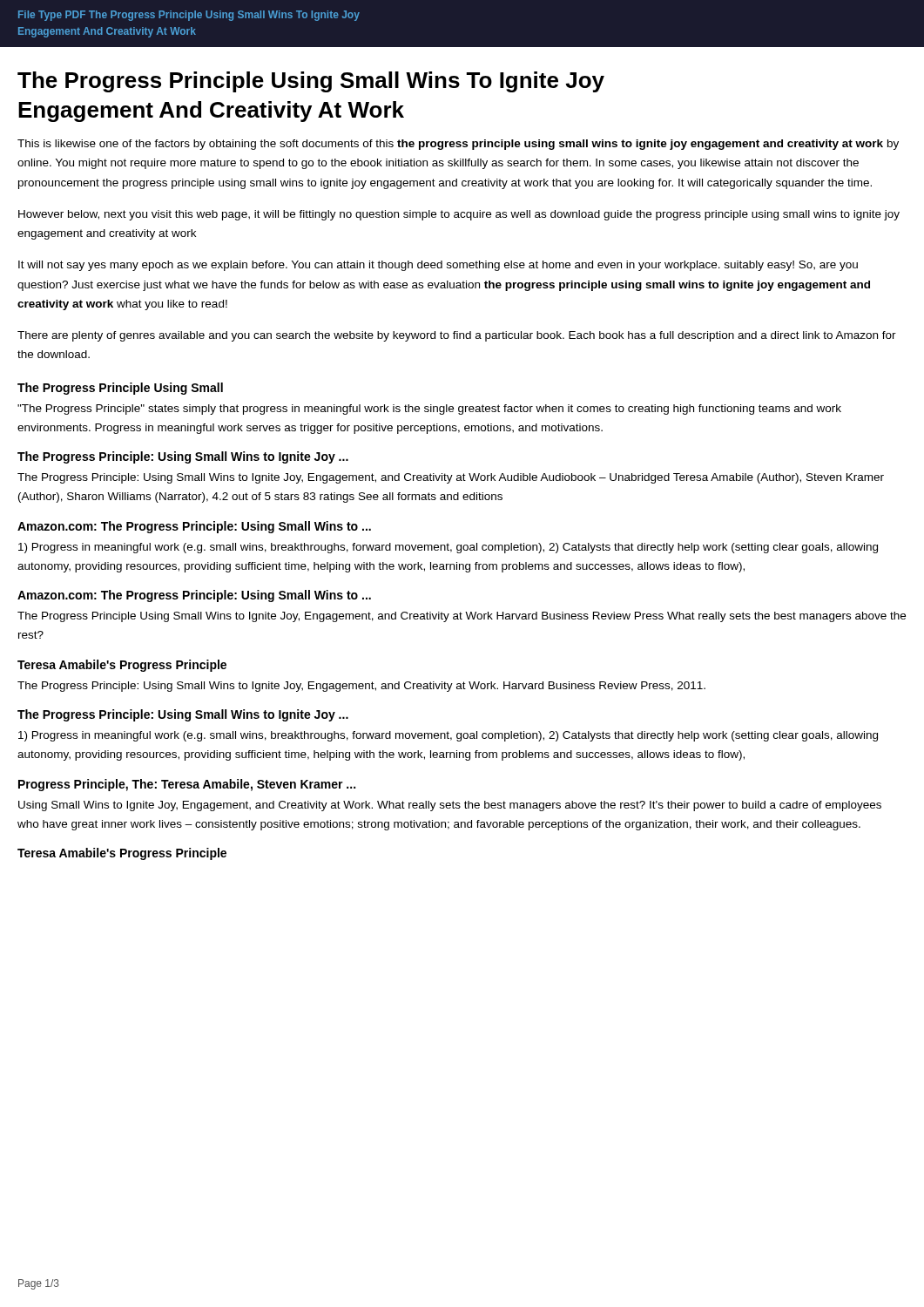
Task: Locate the text starting "However below, next you visit this"
Action: tap(459, 223)
